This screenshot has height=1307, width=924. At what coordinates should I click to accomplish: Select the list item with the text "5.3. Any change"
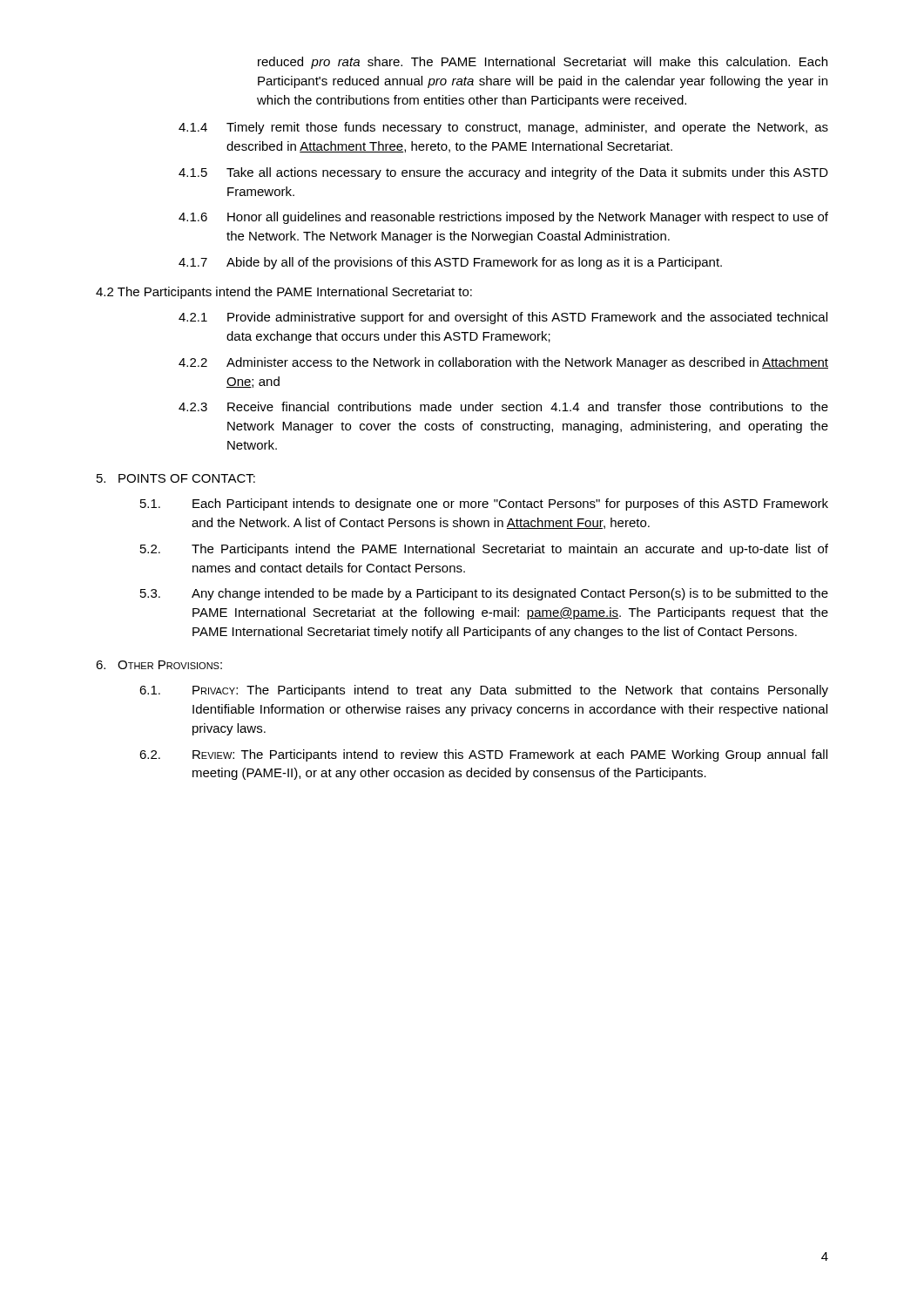click(x=484, y=612)
